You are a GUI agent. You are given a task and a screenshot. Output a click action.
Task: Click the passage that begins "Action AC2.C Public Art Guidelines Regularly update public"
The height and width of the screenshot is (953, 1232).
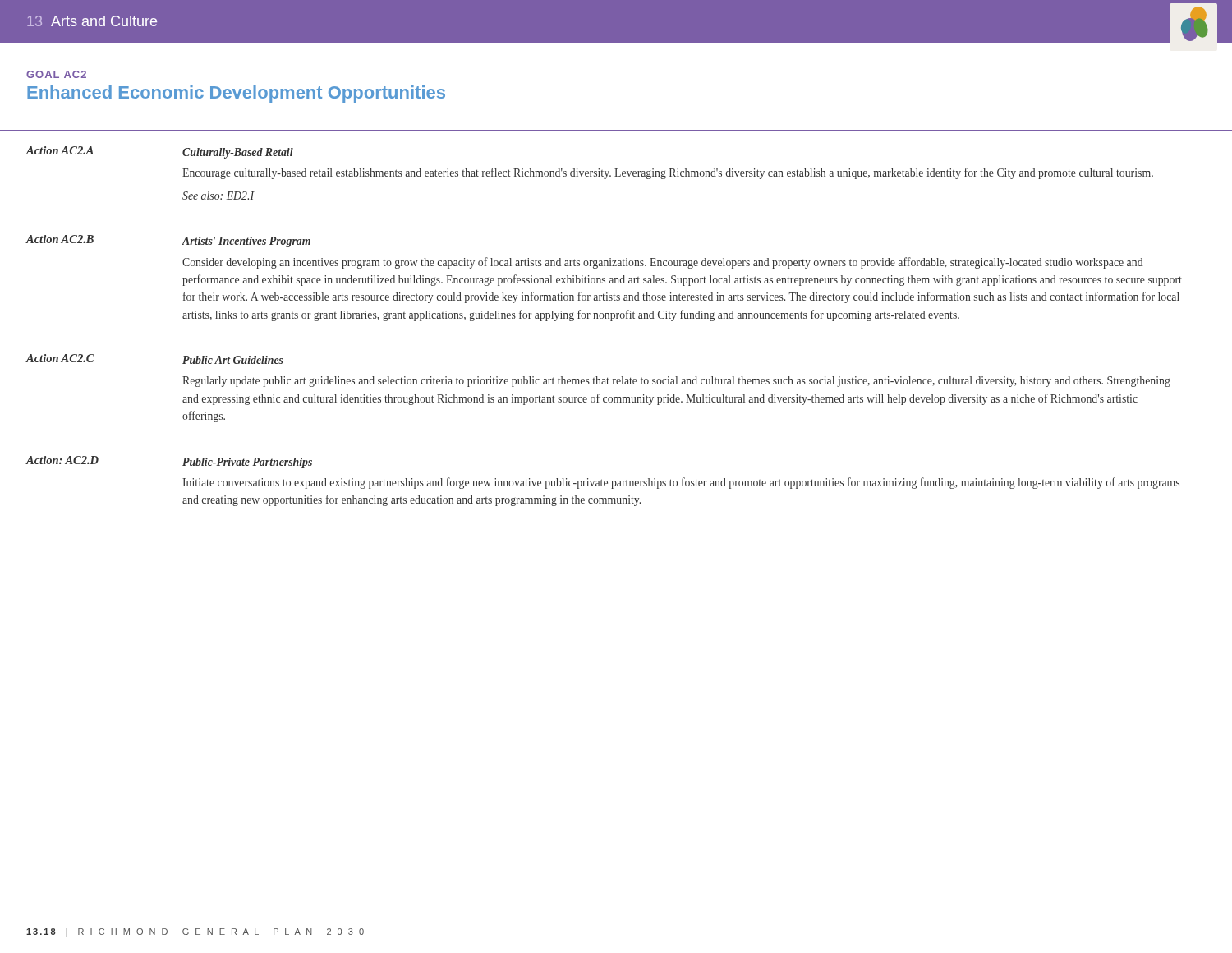(604, 391)
